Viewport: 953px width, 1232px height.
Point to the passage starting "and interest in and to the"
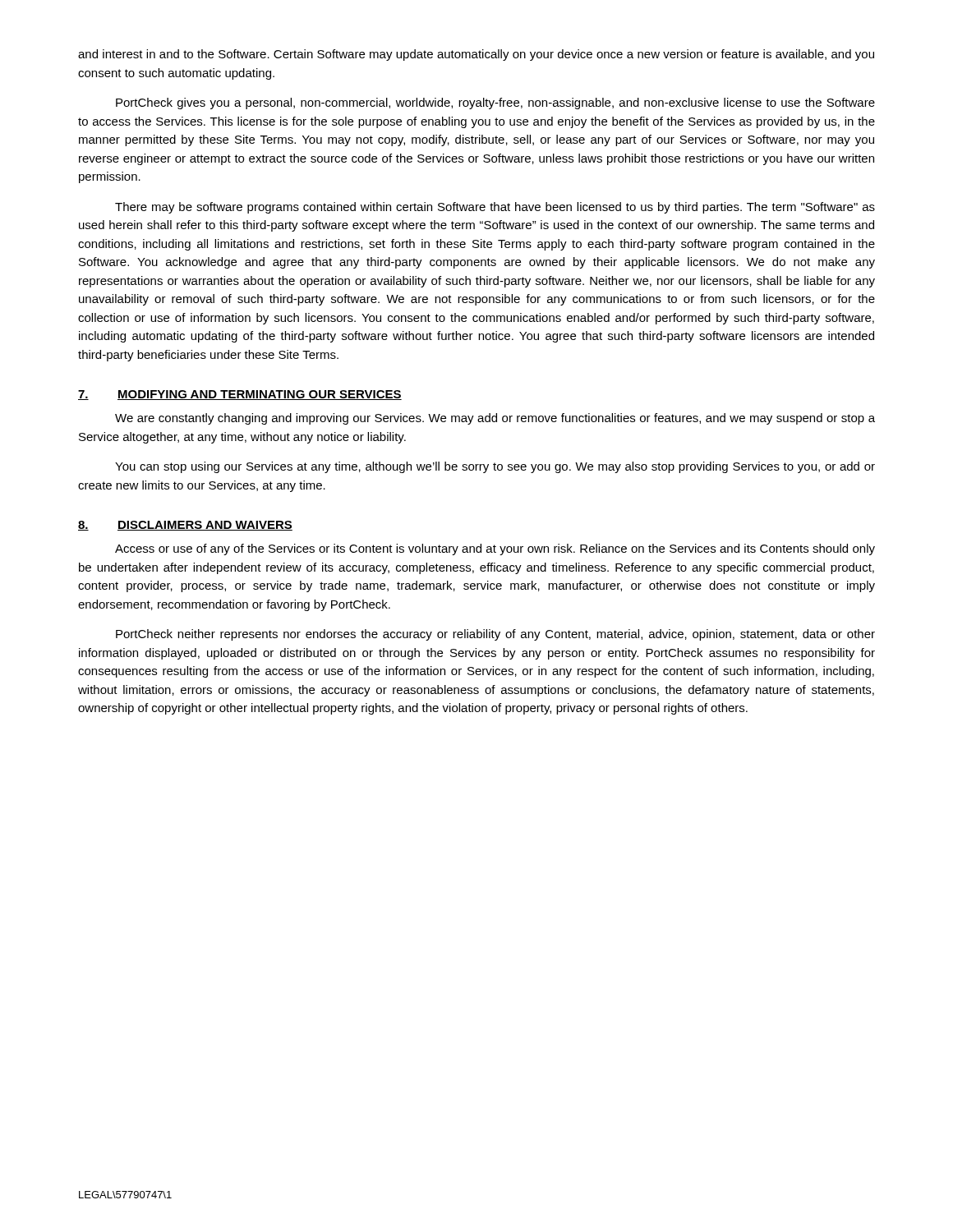tap(476, 63)
